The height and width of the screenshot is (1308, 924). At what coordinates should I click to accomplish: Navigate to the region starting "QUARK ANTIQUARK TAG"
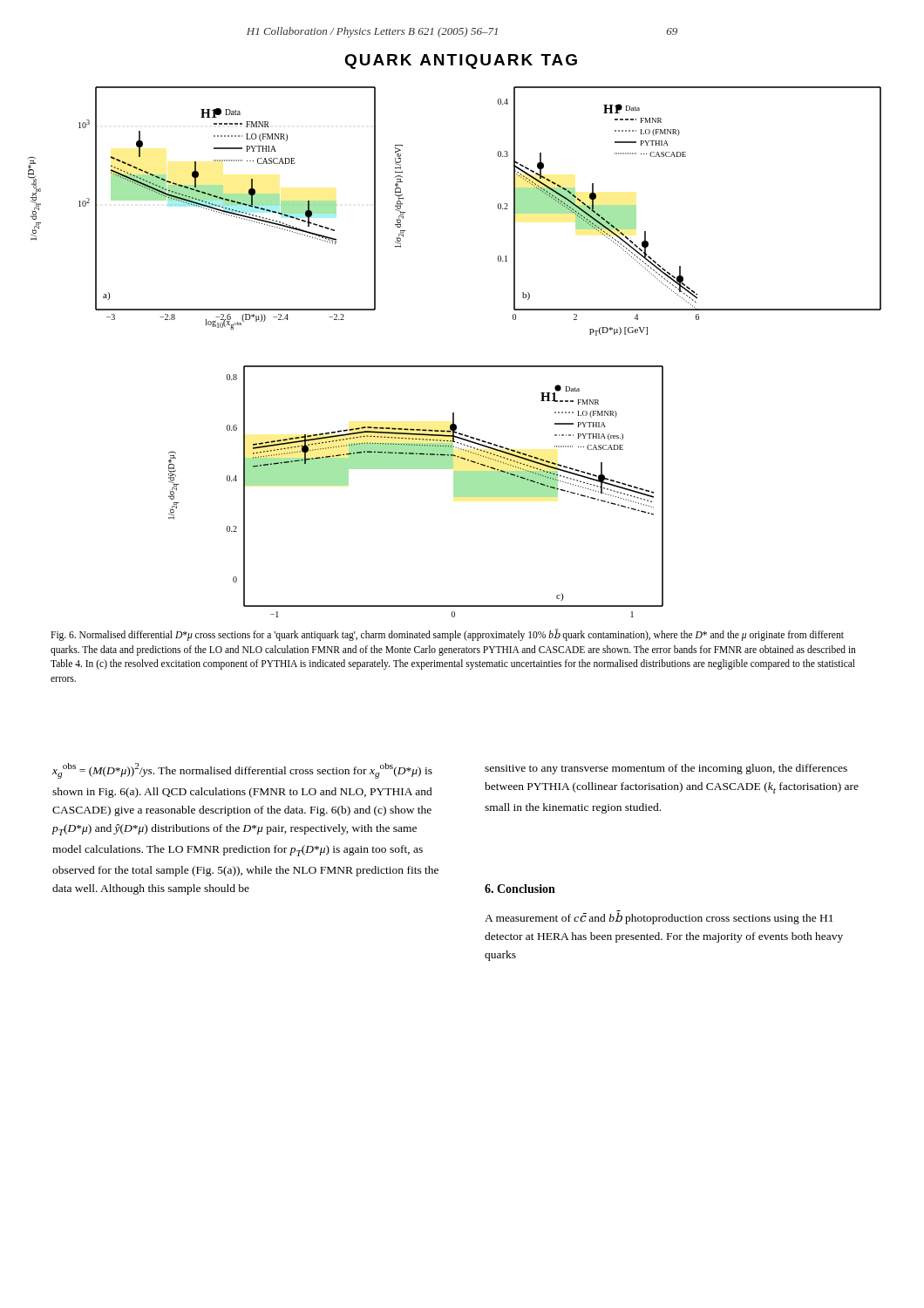point(462,60)
